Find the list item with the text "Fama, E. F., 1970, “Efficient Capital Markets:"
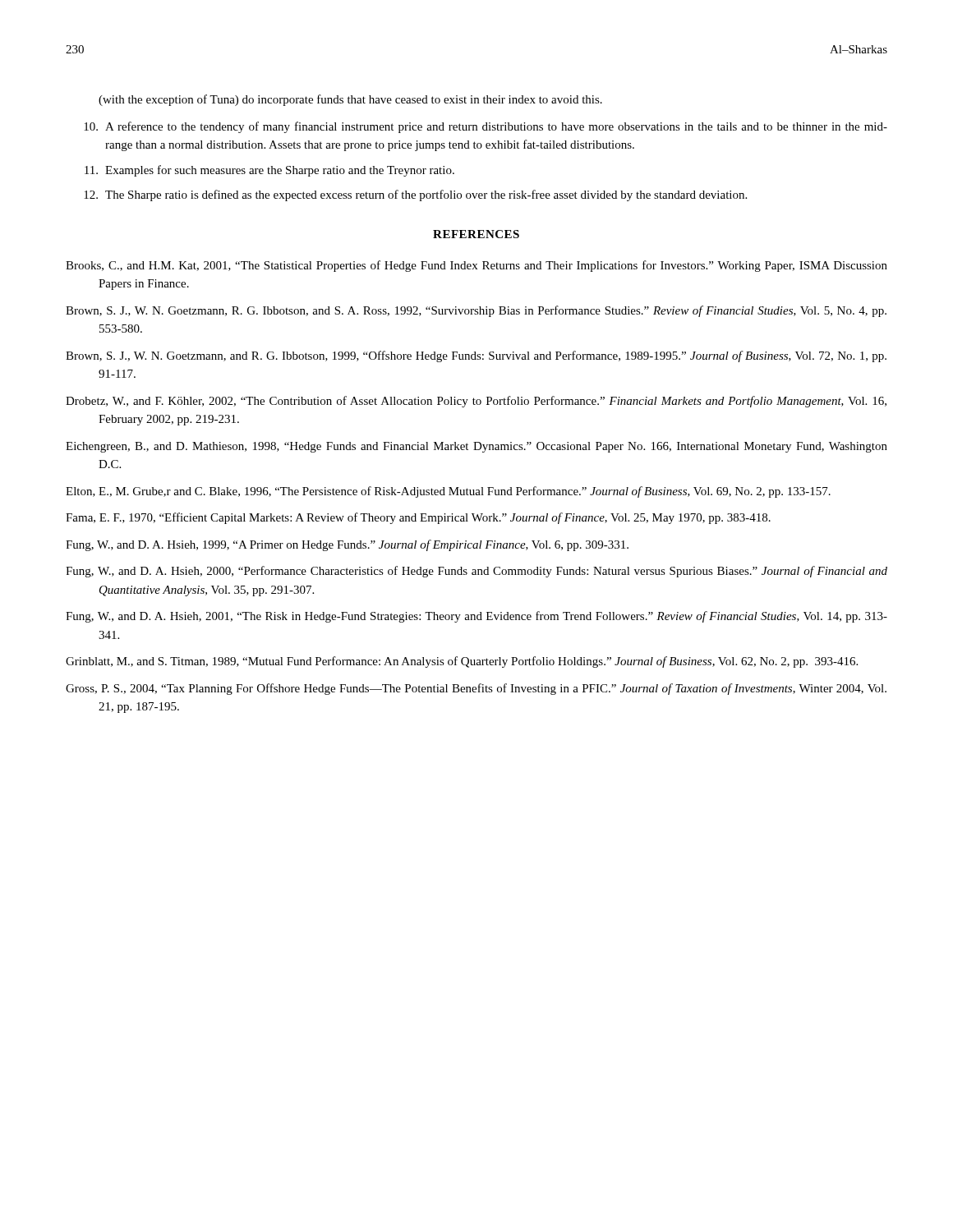Image resolution: width=953 pixels, height=1232 pixels. (418, 517)
